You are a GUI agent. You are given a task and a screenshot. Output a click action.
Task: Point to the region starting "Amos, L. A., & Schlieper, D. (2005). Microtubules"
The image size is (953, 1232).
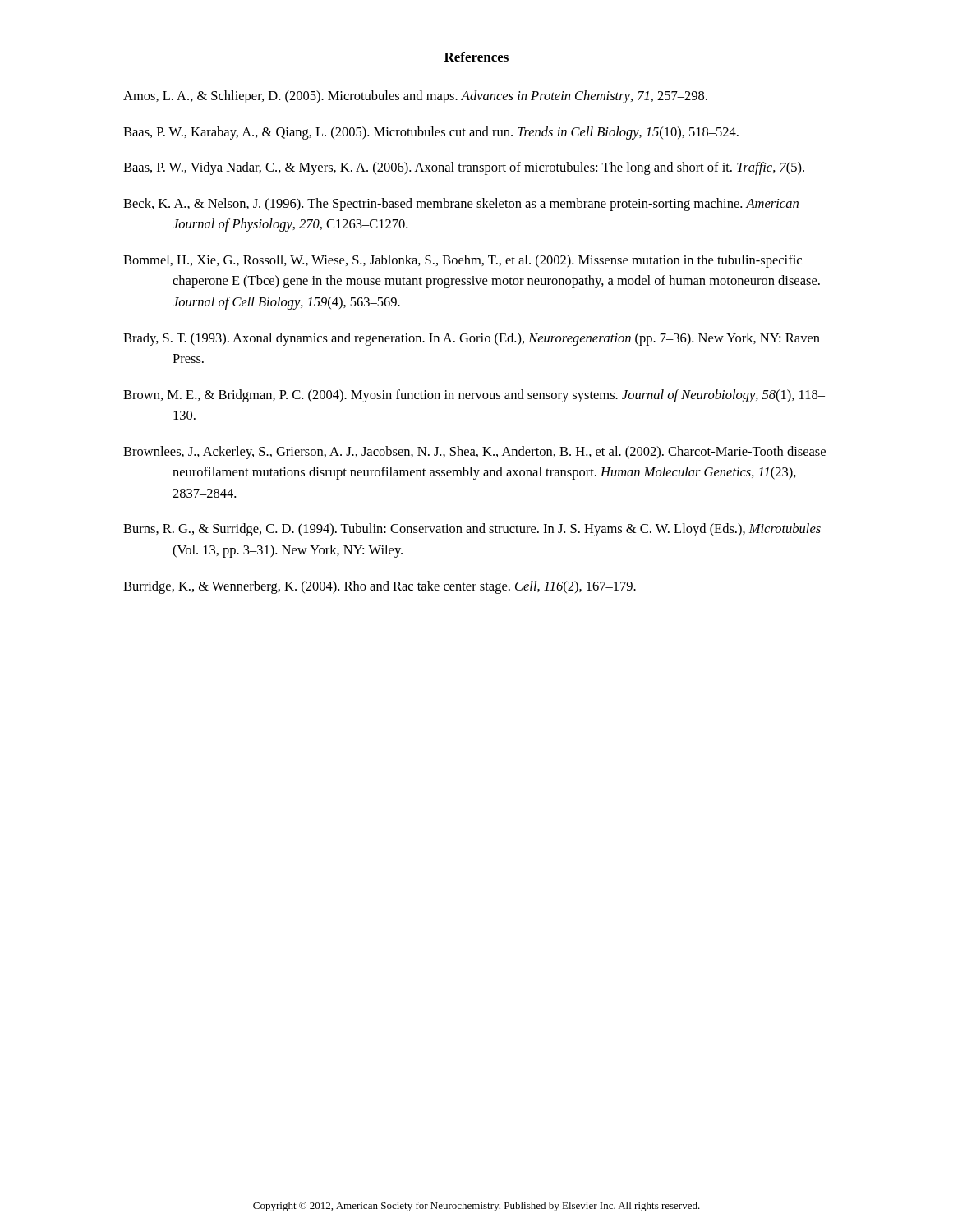[x=416, y=96]
